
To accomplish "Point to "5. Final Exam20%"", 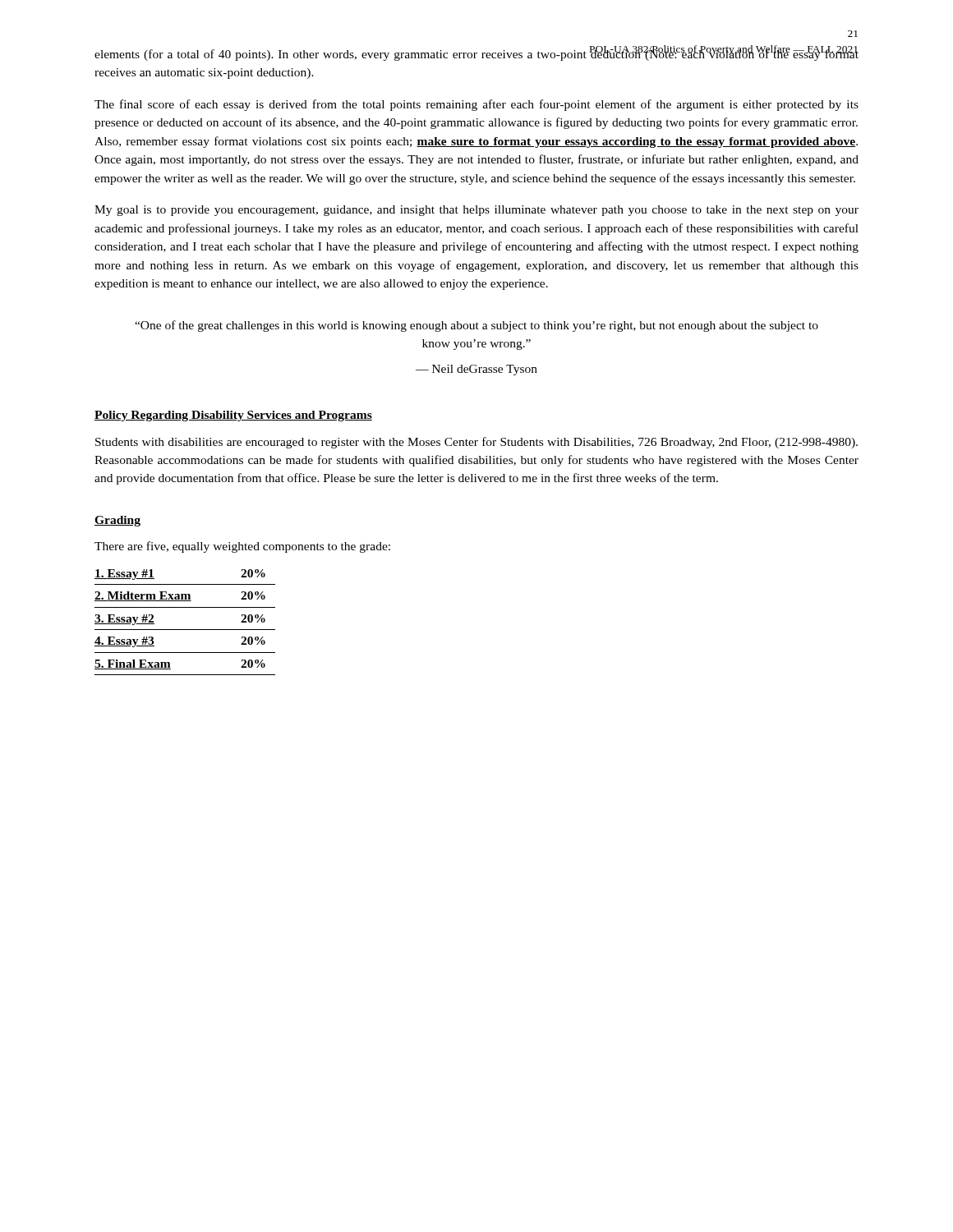I will click(185, 664).
